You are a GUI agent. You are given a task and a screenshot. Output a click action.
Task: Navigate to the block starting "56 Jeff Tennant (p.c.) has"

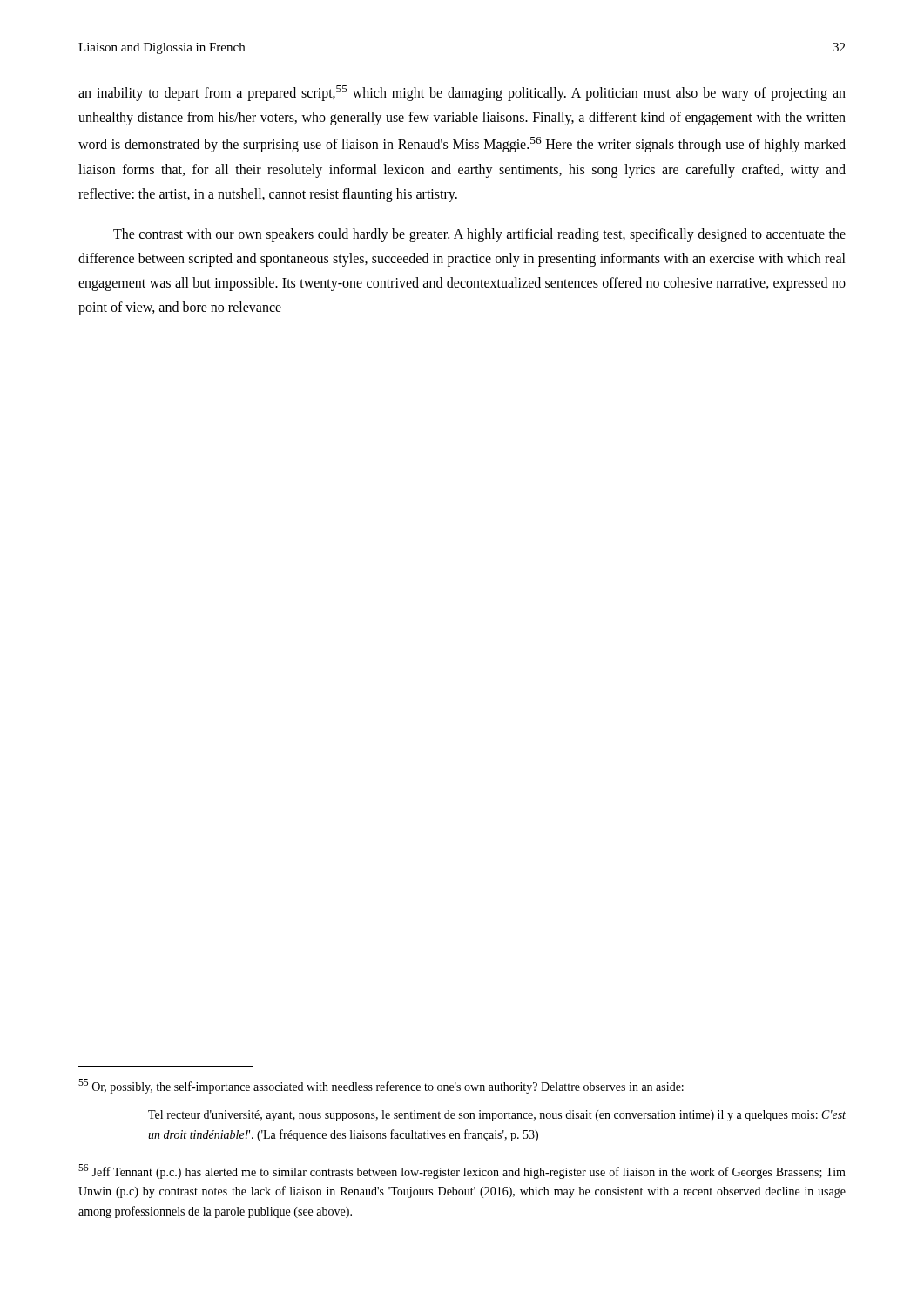(462, 1190)
